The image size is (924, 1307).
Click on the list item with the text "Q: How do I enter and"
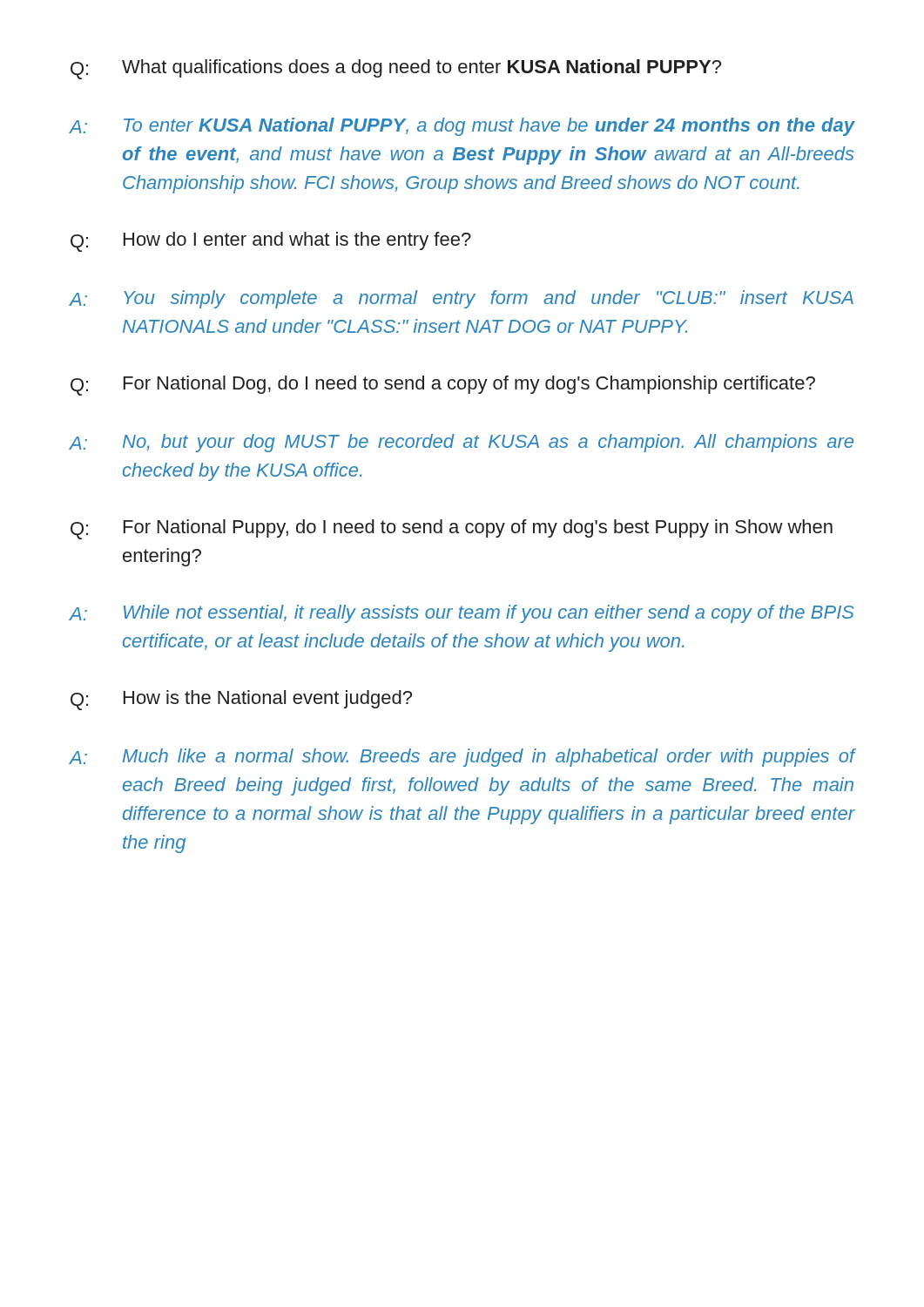coord(462,240)
